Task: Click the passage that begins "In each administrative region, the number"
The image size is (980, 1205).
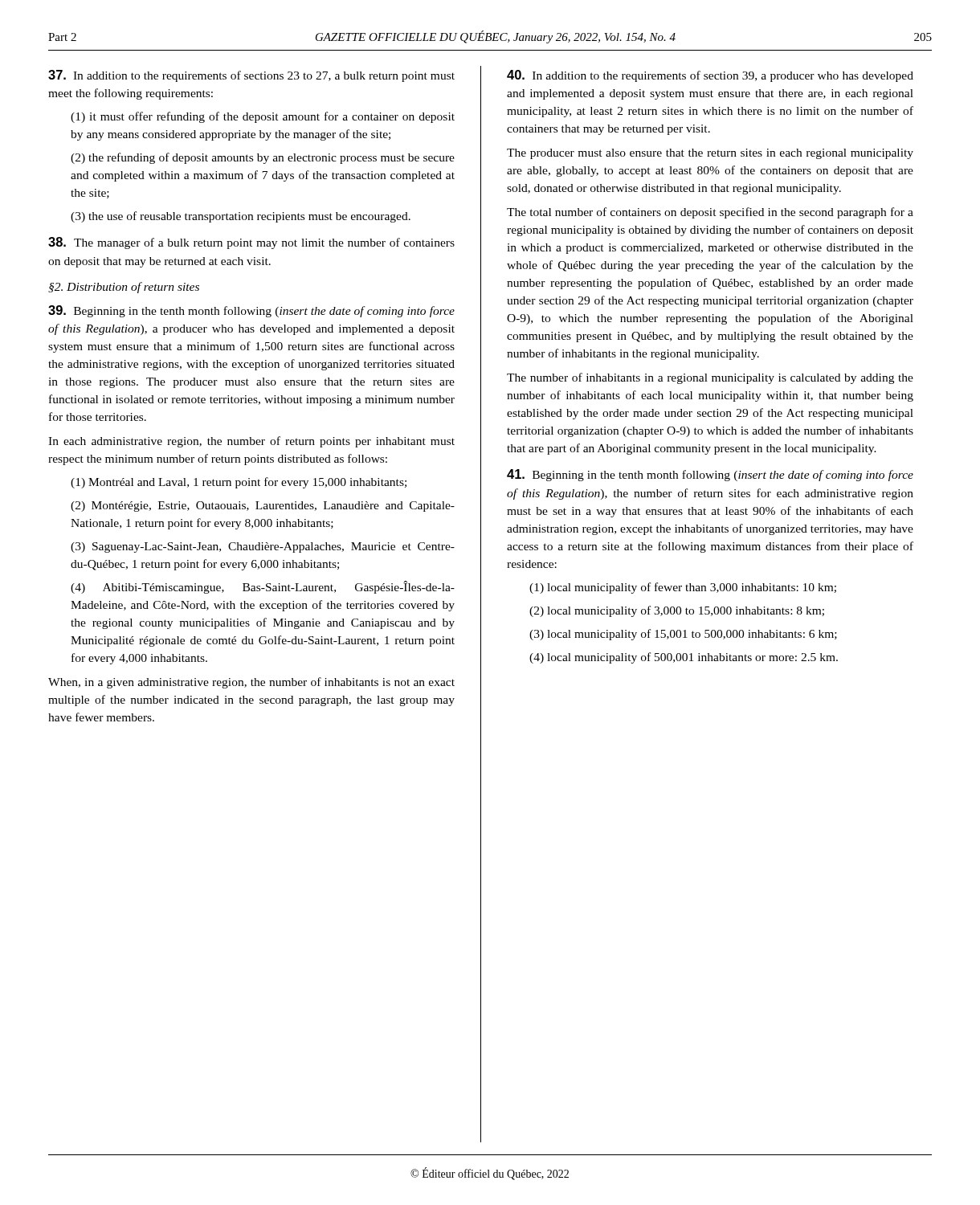Action: pyautogui.click(x=251, y=450)
